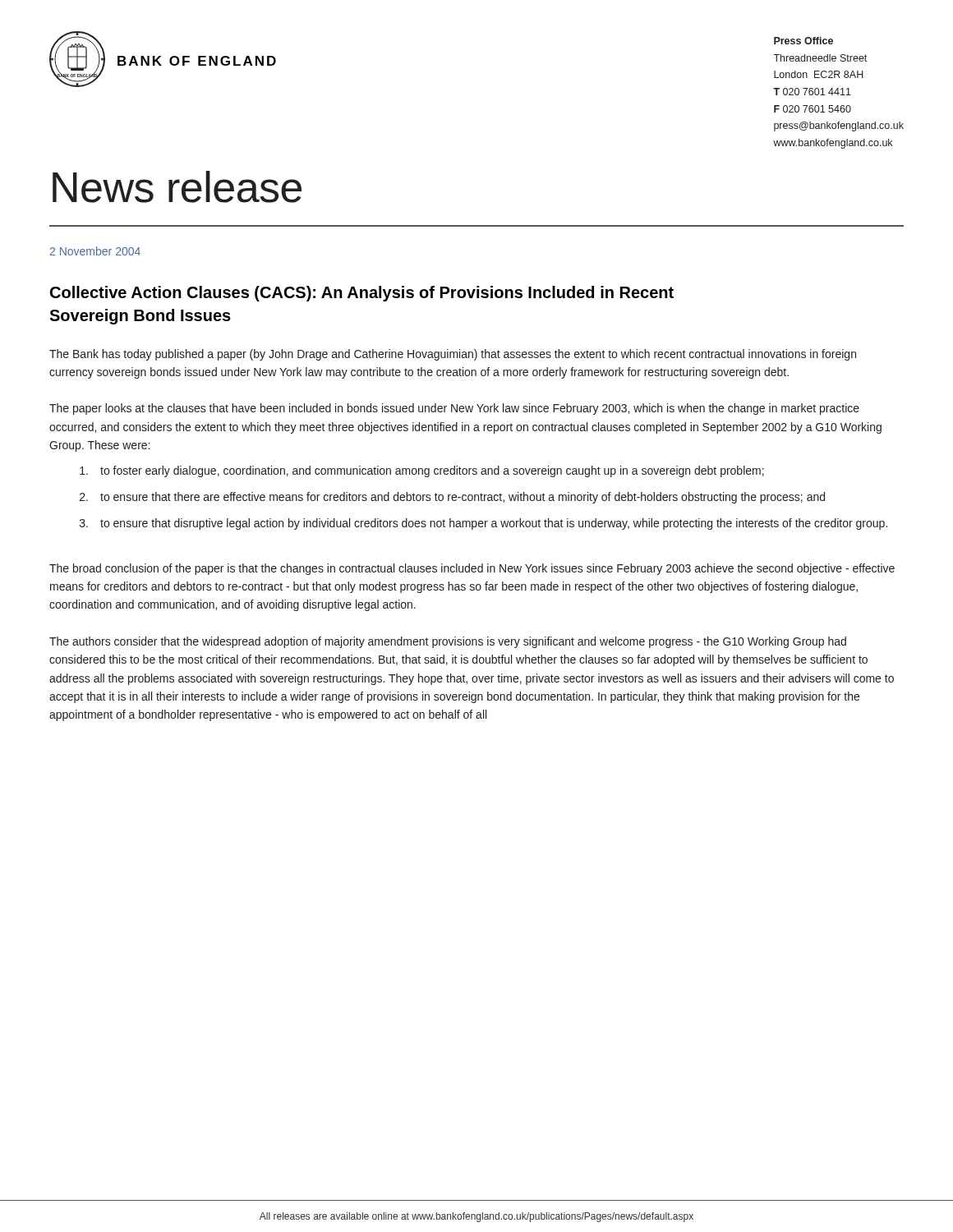Select the logo

(x=77, y=60)
